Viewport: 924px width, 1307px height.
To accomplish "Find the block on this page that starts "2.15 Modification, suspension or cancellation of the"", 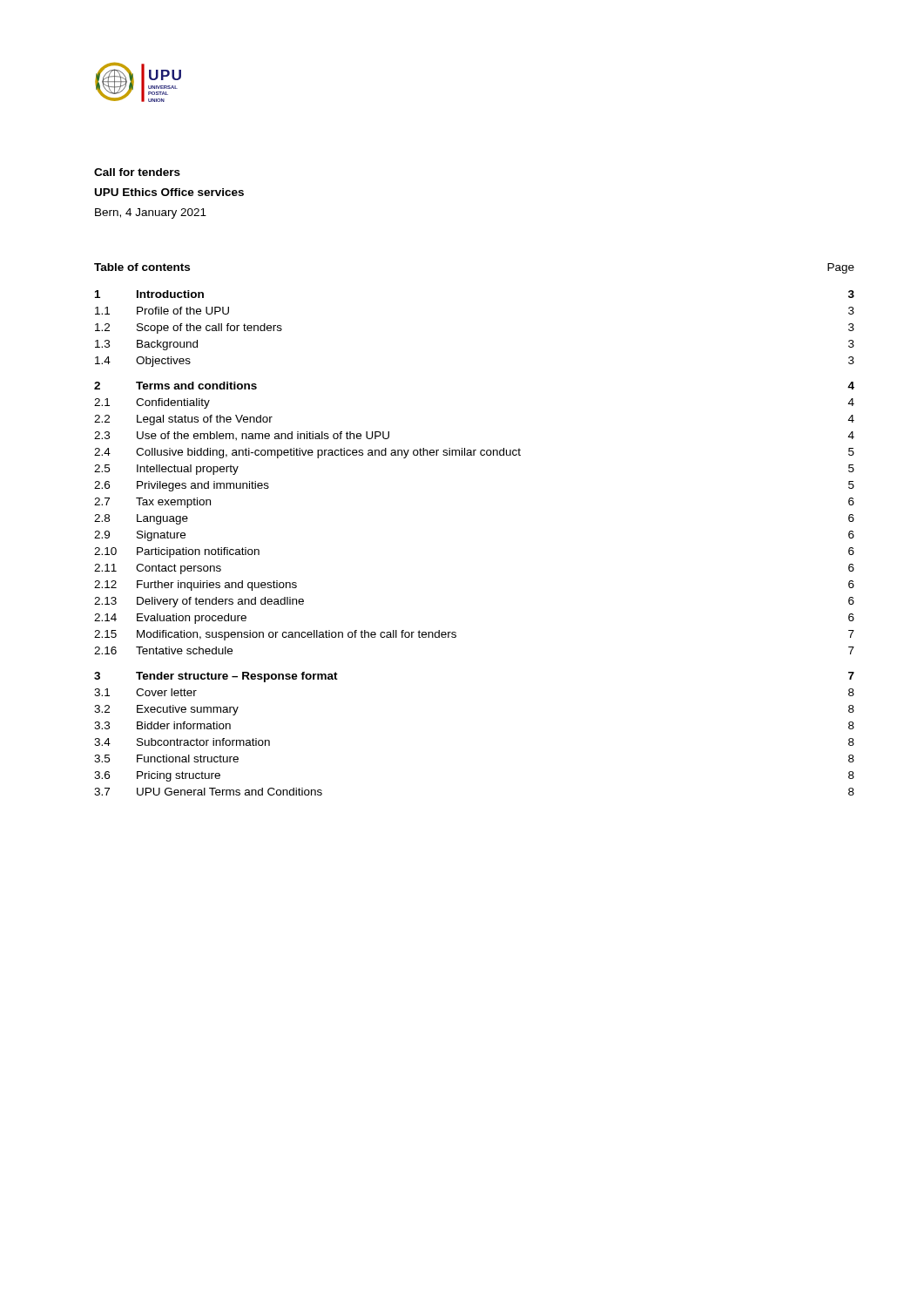I will [x=107, y=635].
